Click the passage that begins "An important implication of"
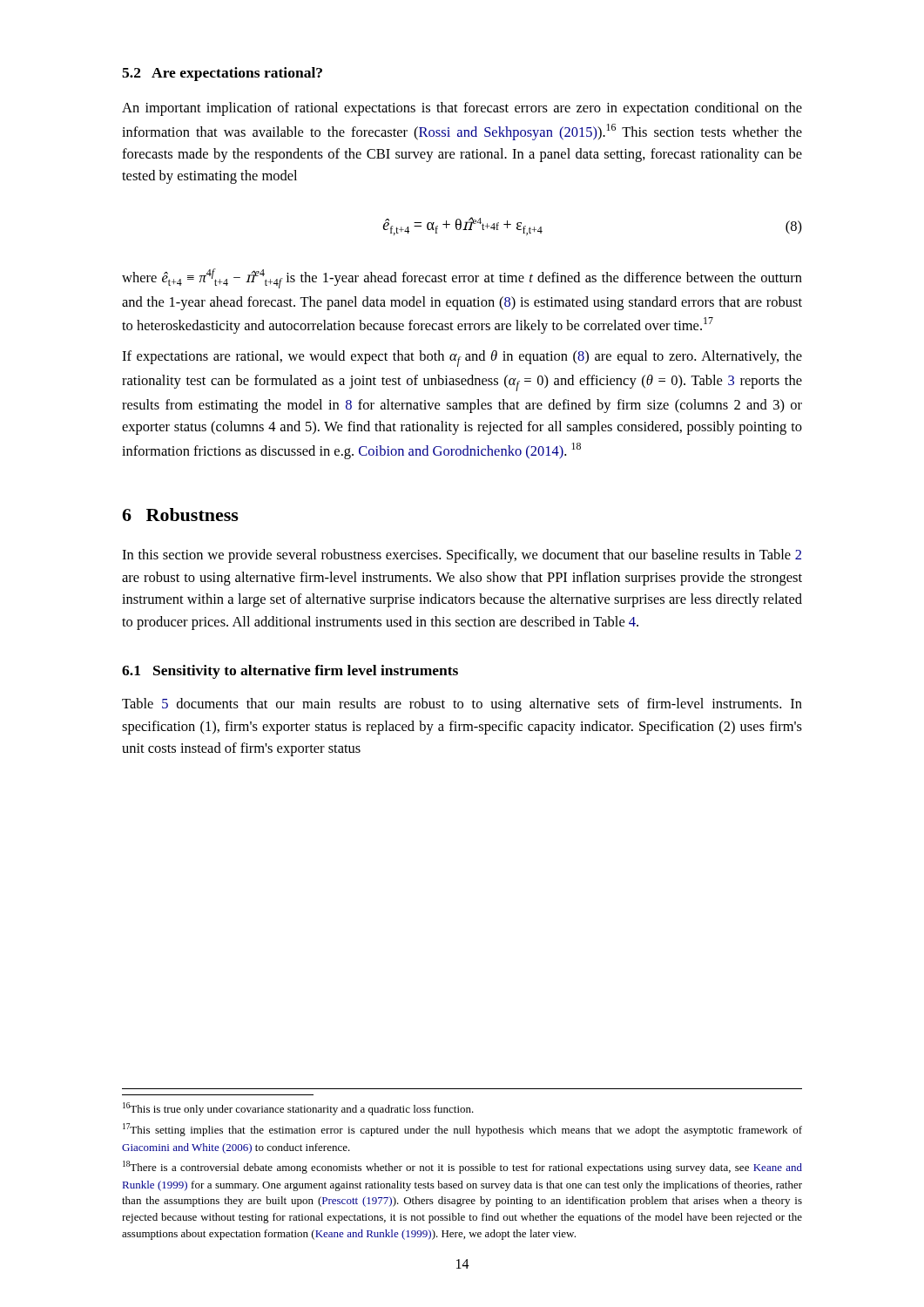The image size is (924, 1307). (462, 142)
